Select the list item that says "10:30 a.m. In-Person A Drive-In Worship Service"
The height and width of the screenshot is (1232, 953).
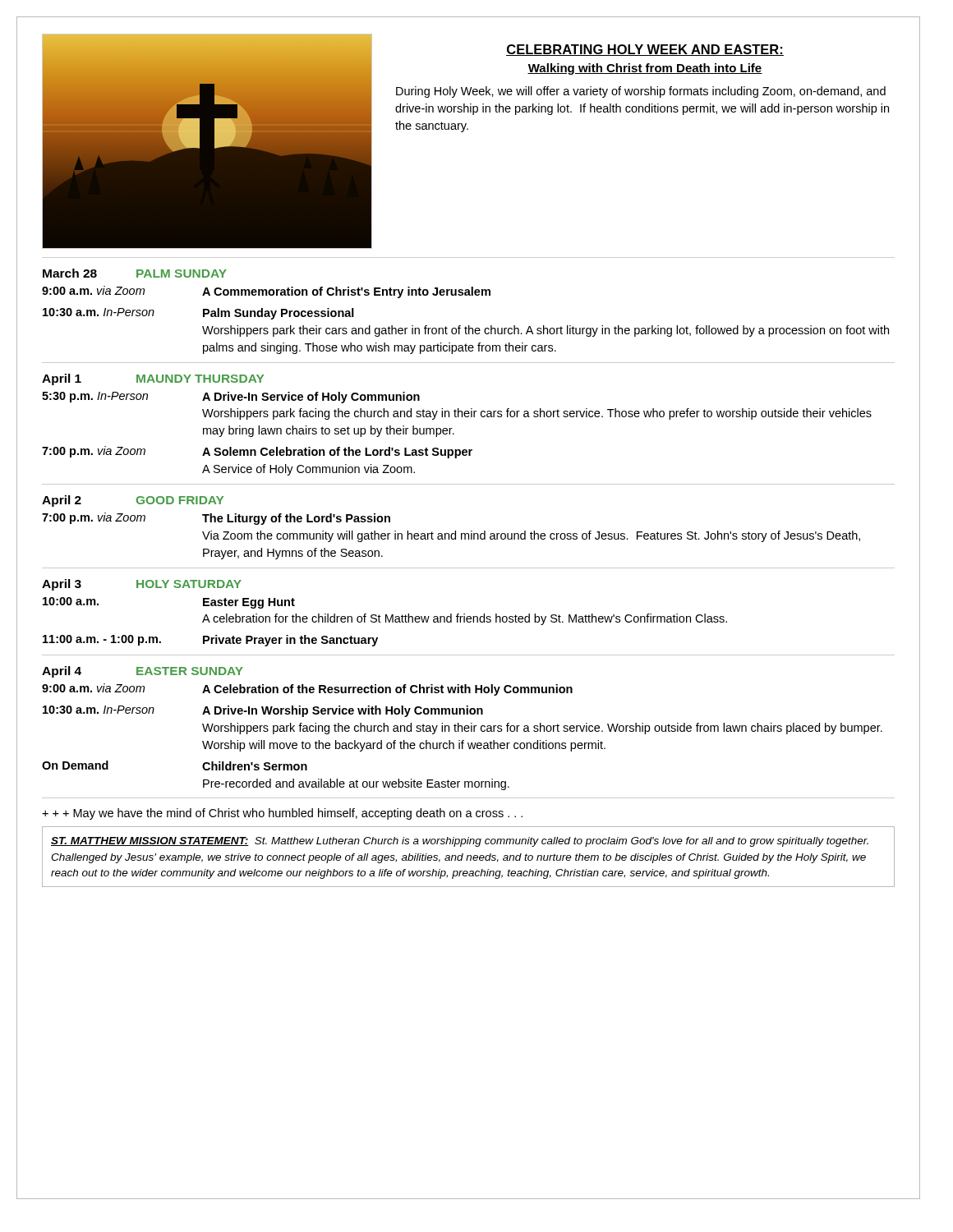click(468, 728)
